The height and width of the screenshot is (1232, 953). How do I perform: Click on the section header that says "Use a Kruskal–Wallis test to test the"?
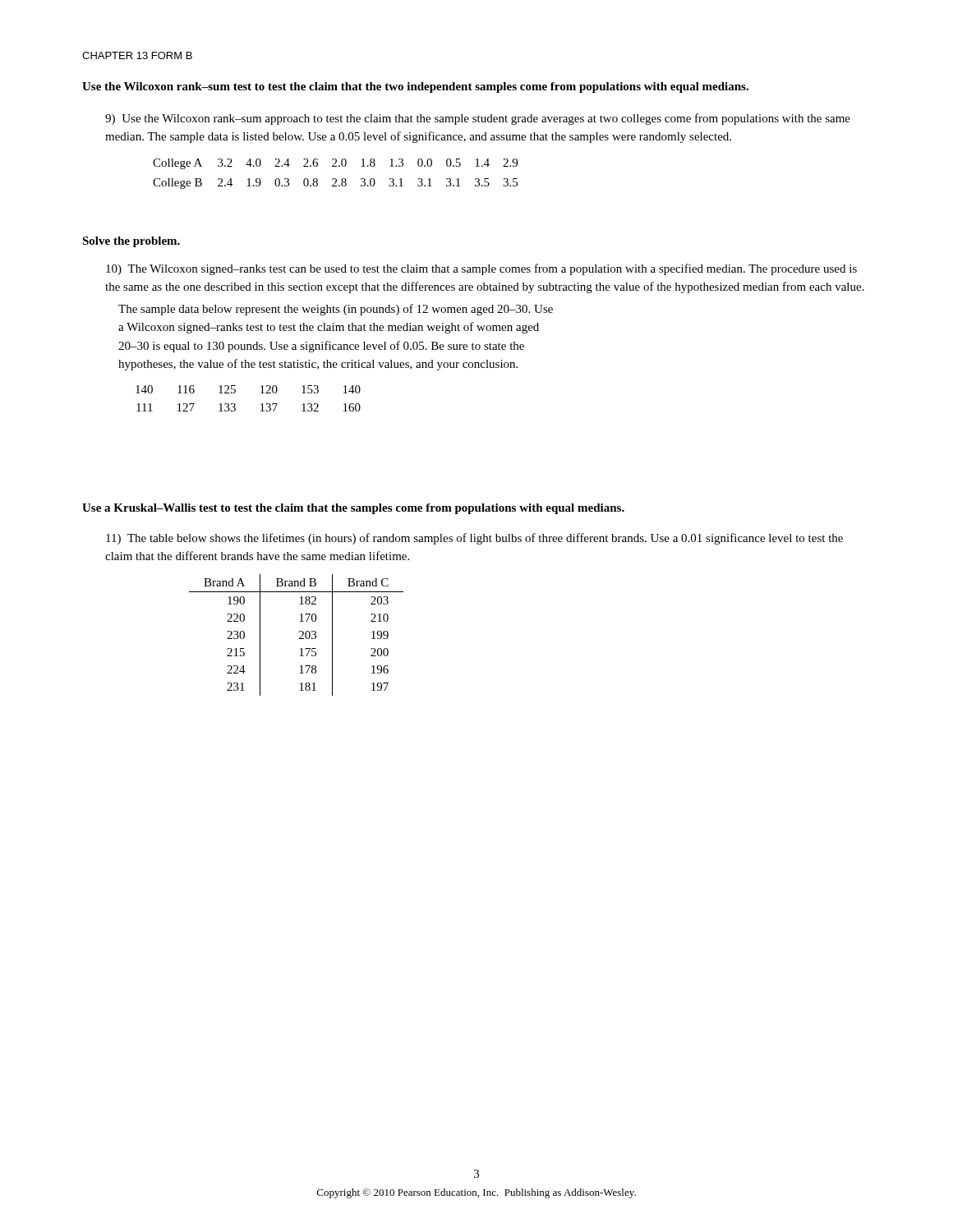(x=353, y=507)
